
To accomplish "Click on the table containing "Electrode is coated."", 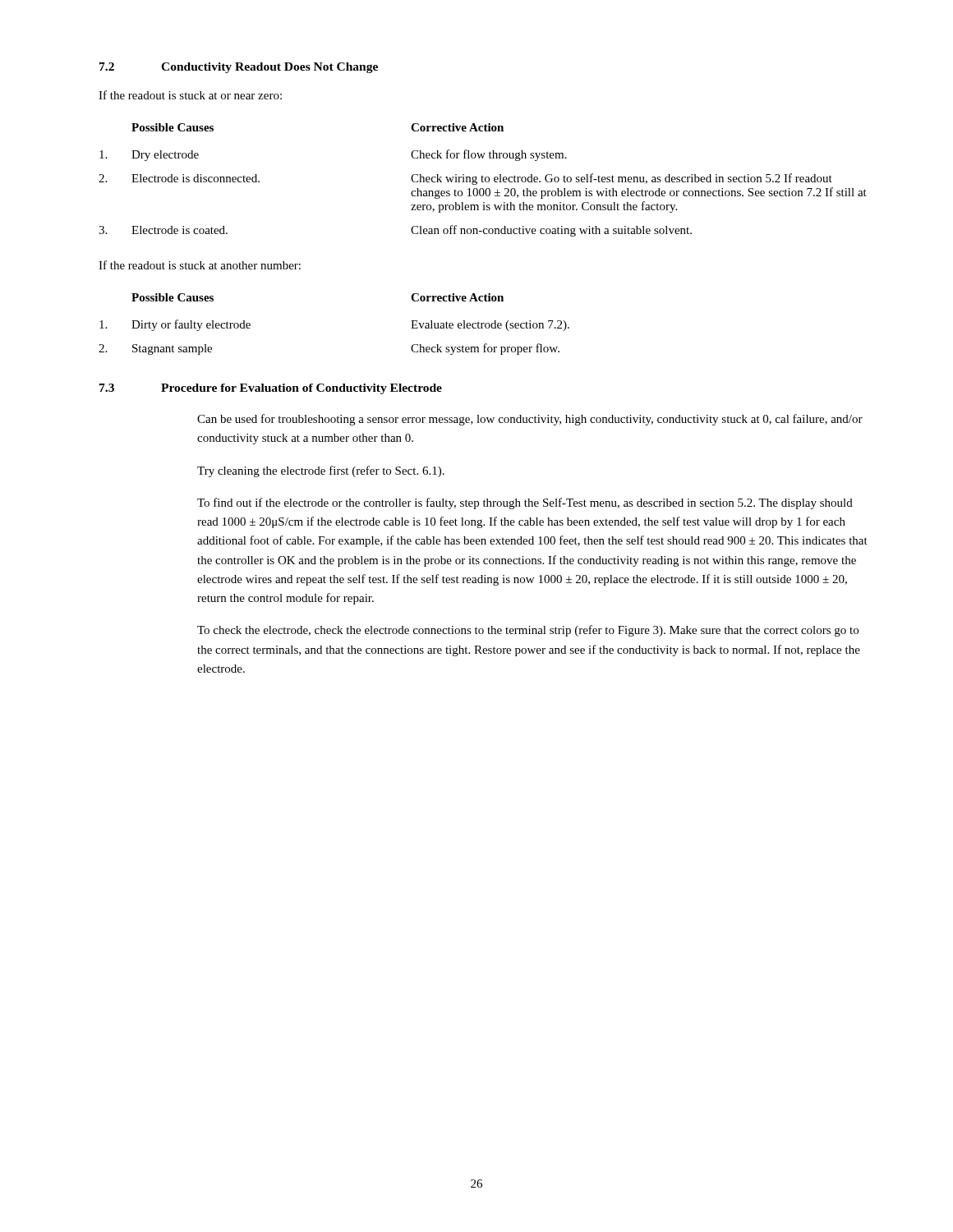I will pos(485,179).
